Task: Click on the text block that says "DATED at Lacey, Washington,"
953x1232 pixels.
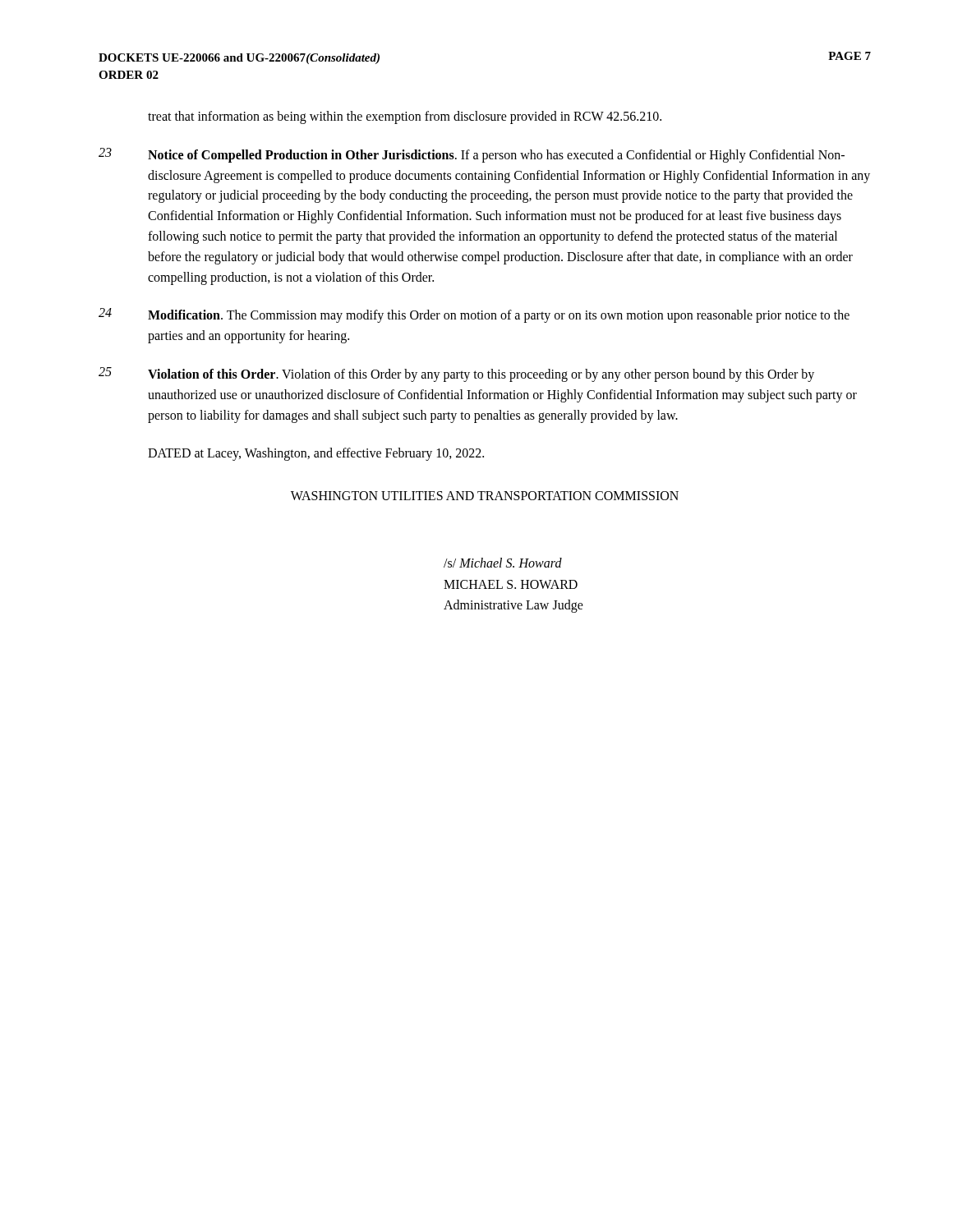Action: 316,453
